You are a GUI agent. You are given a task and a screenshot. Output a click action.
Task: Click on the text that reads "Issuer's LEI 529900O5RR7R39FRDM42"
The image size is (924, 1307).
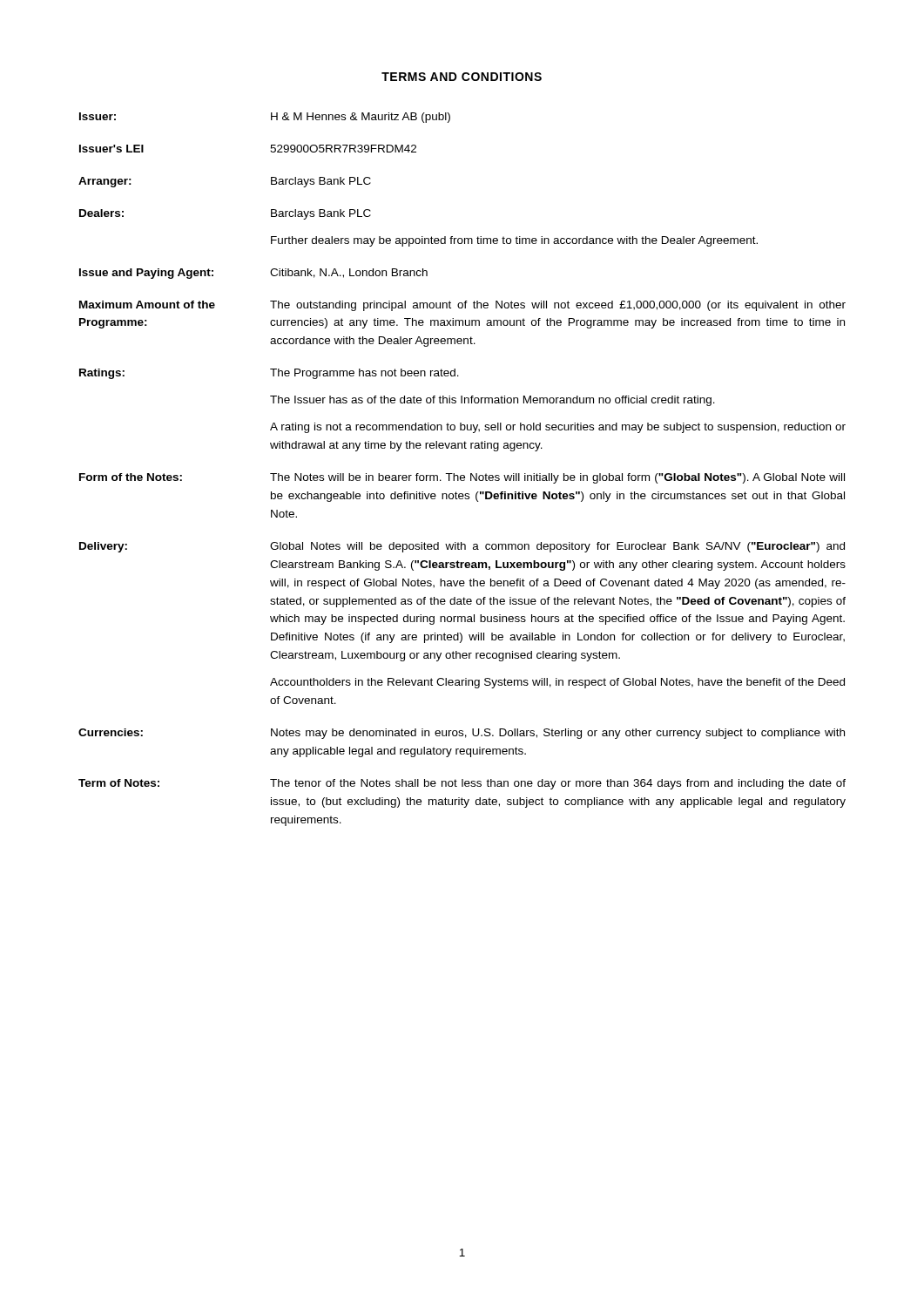pyautogui.click(x=115, y=148)
